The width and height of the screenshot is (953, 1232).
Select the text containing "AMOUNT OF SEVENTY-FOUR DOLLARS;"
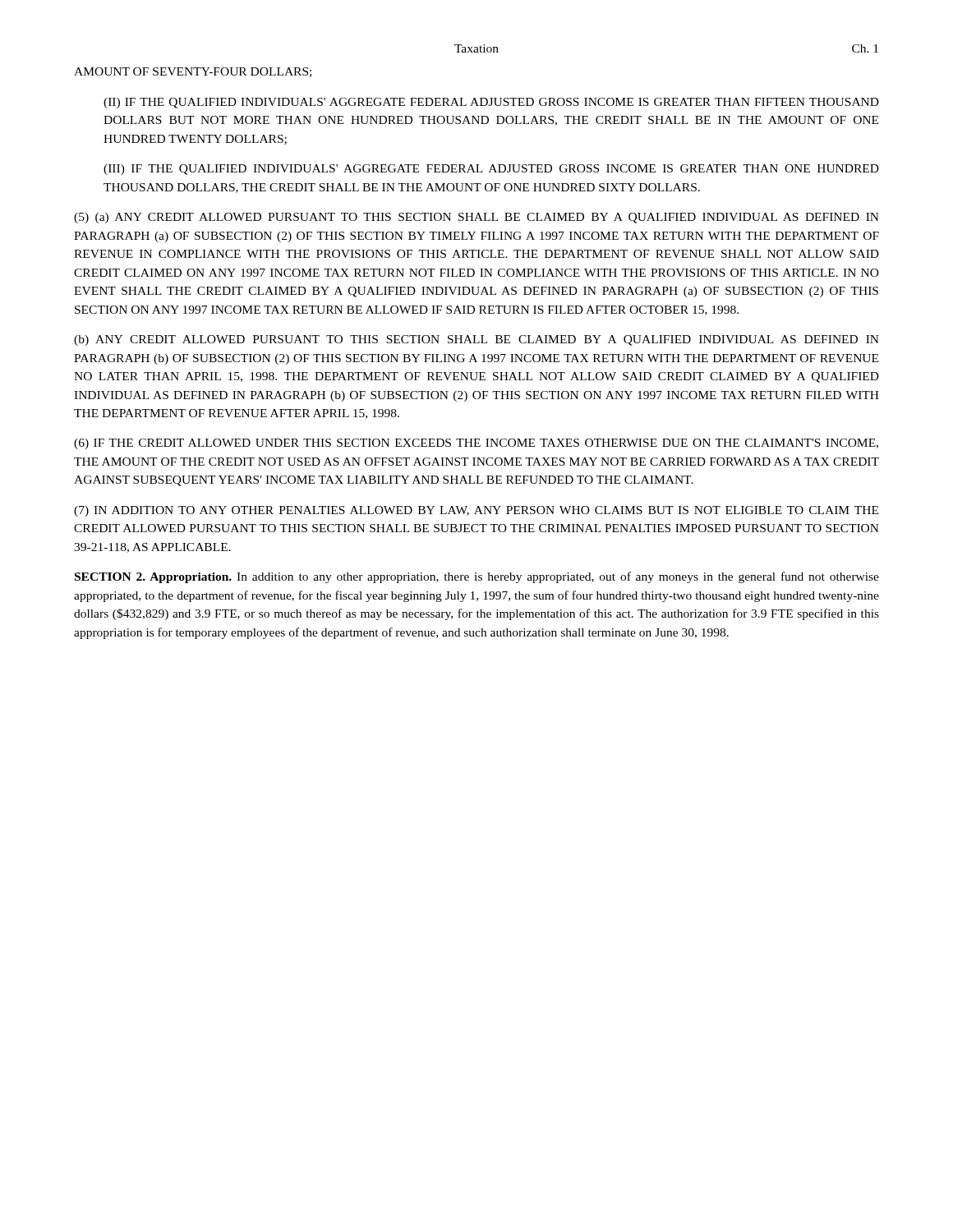click(193, 72)
